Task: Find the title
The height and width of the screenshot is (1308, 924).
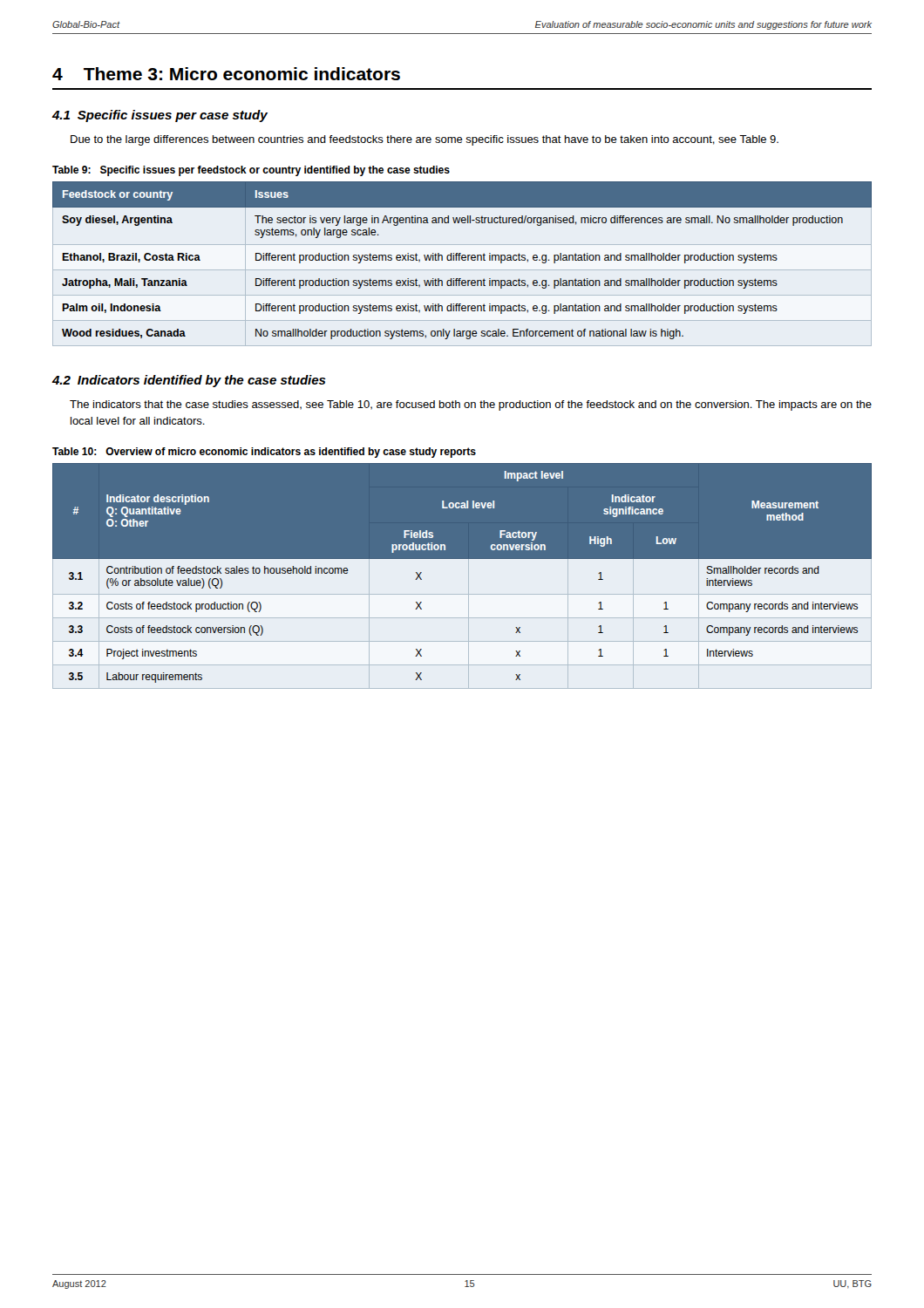Action: [x=227, y=74]
